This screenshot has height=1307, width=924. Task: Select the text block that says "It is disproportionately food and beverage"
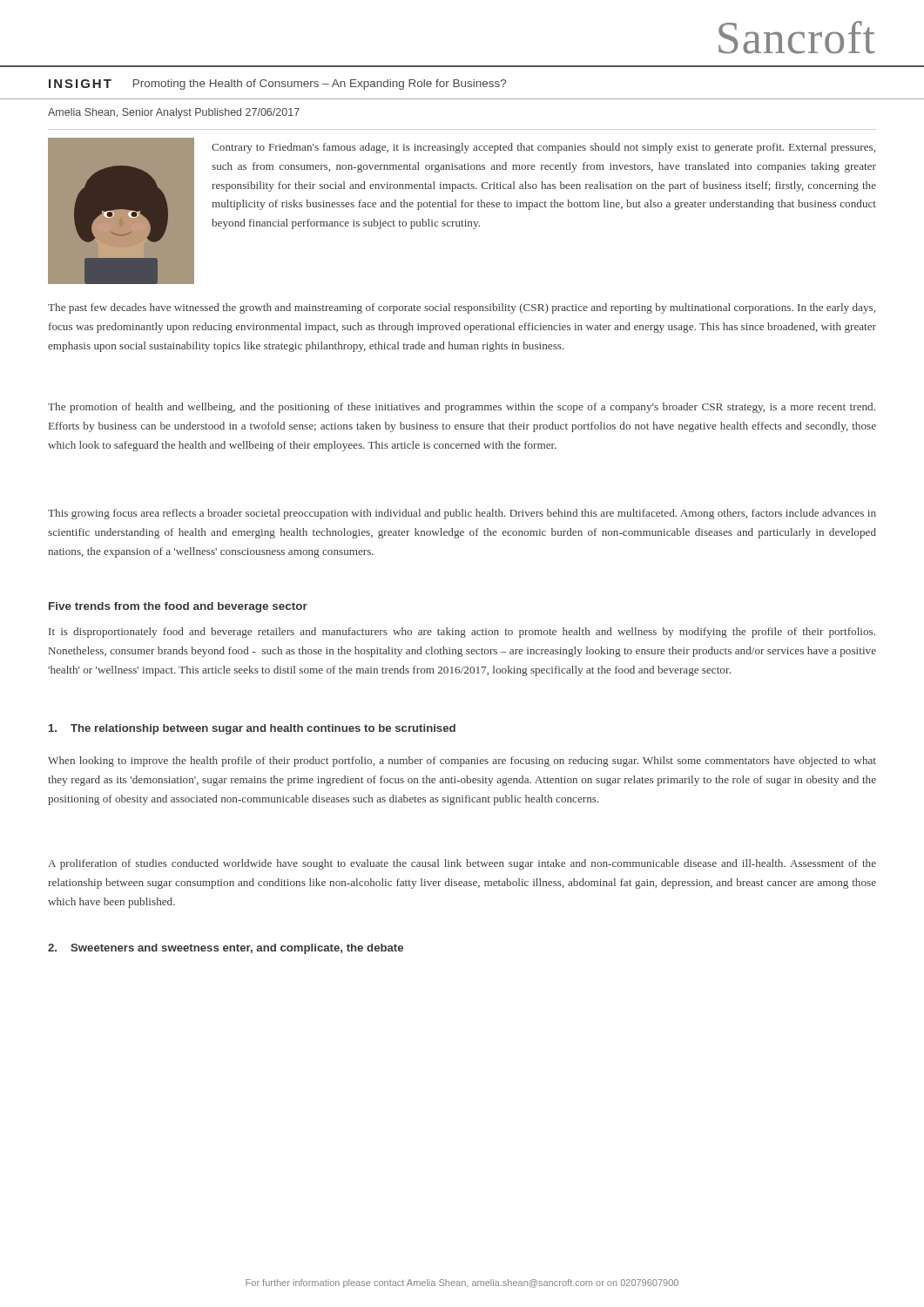(462, 650)
